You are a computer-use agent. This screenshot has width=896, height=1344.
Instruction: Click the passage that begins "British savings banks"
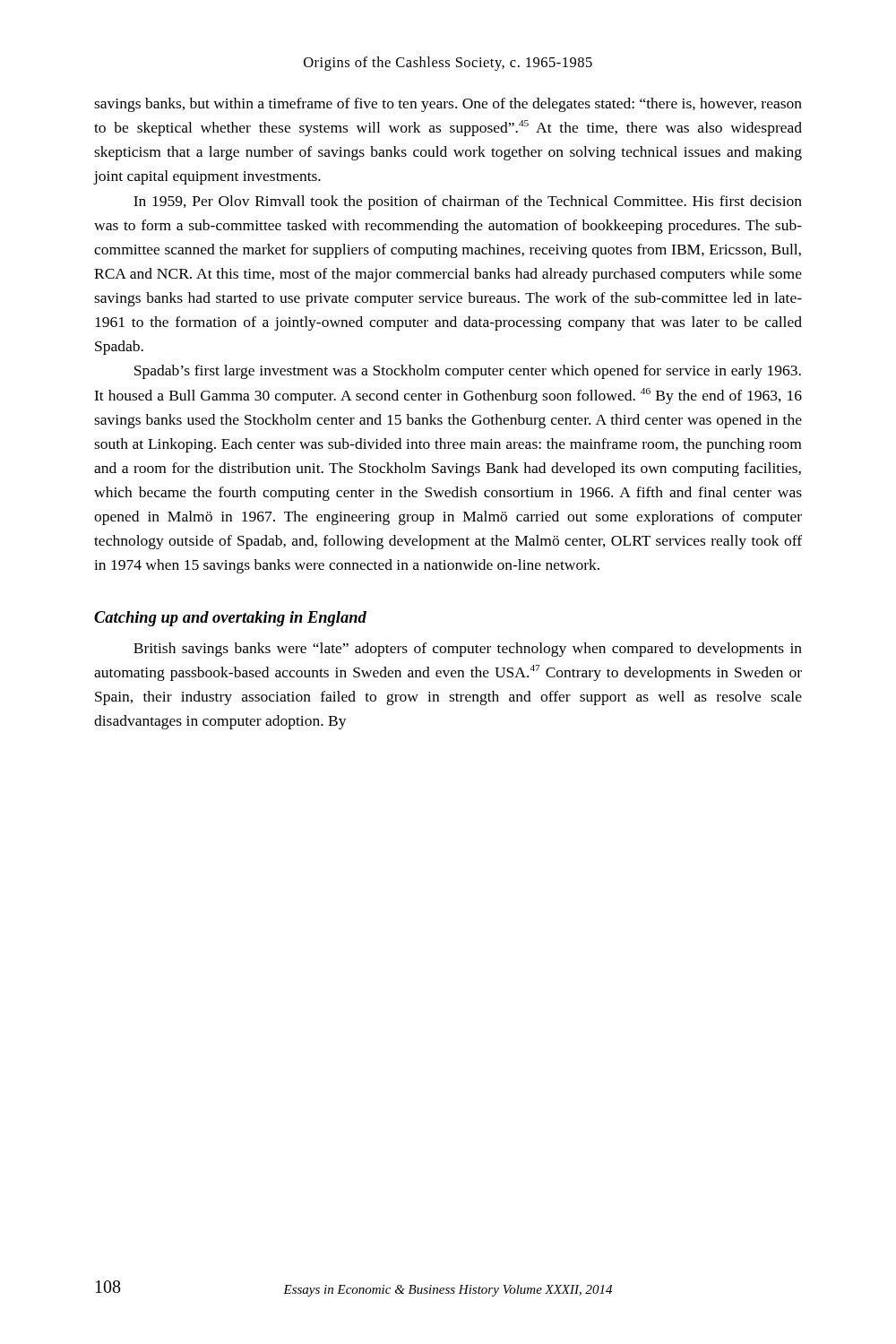[x=448, y=684]
